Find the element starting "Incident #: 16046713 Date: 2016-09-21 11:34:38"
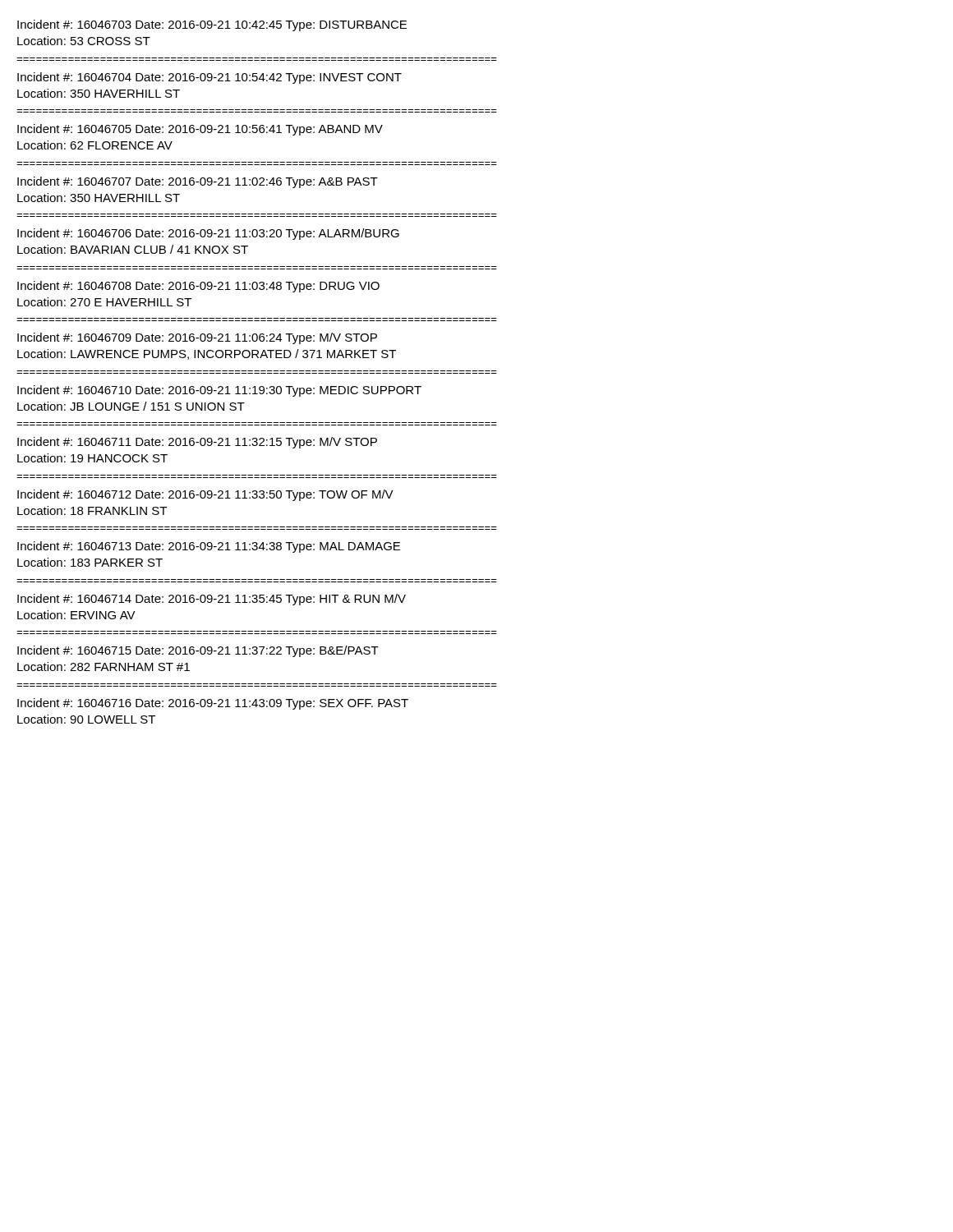 [209, 547]
